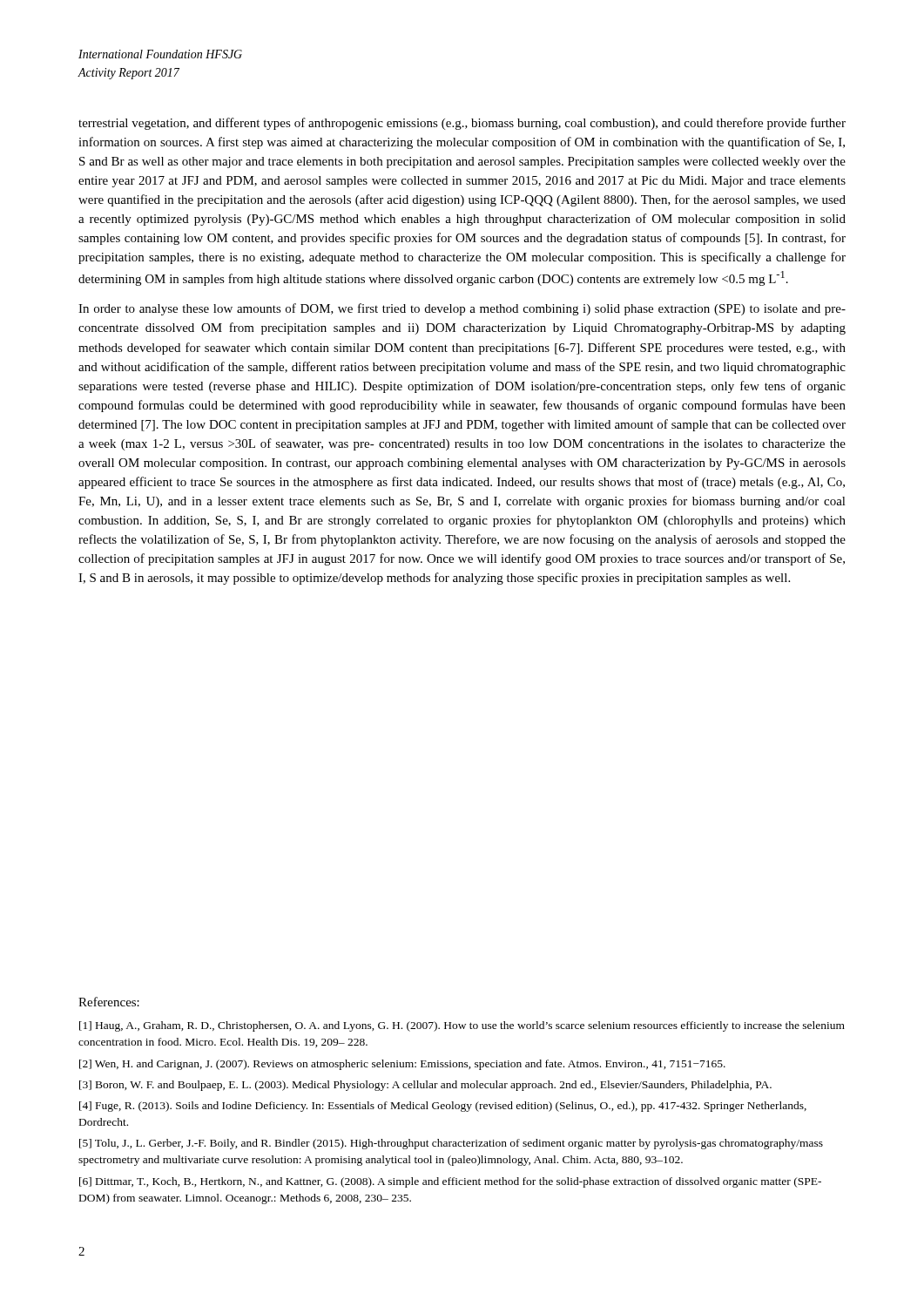Where is the passage that starts "[6] Dittmar, T., Koch,"?
The height and width of the screenshot is (1307, 924).
(462, 1189)
